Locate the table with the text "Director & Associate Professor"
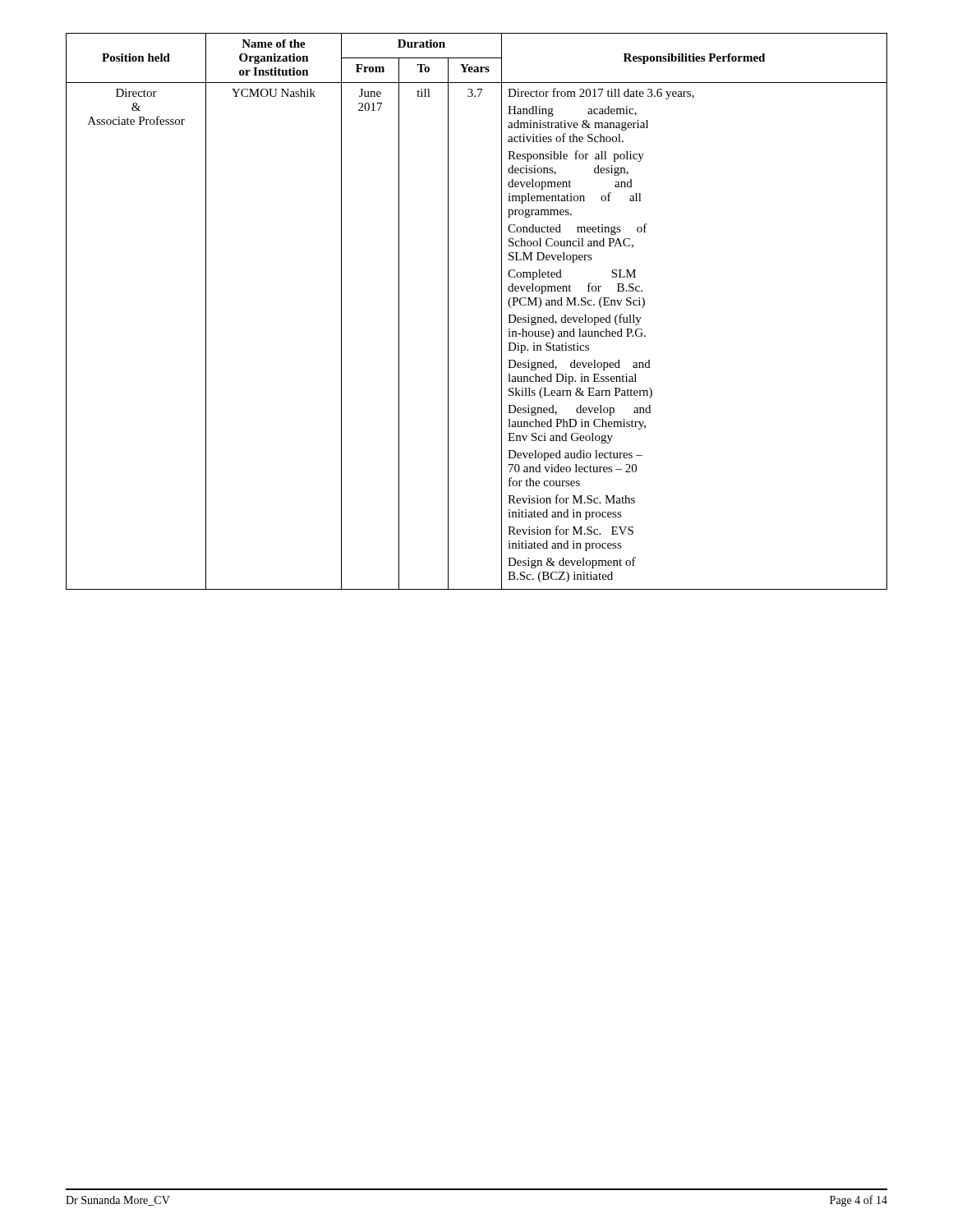Screen dimensions: 1232x953 [476, 311]
